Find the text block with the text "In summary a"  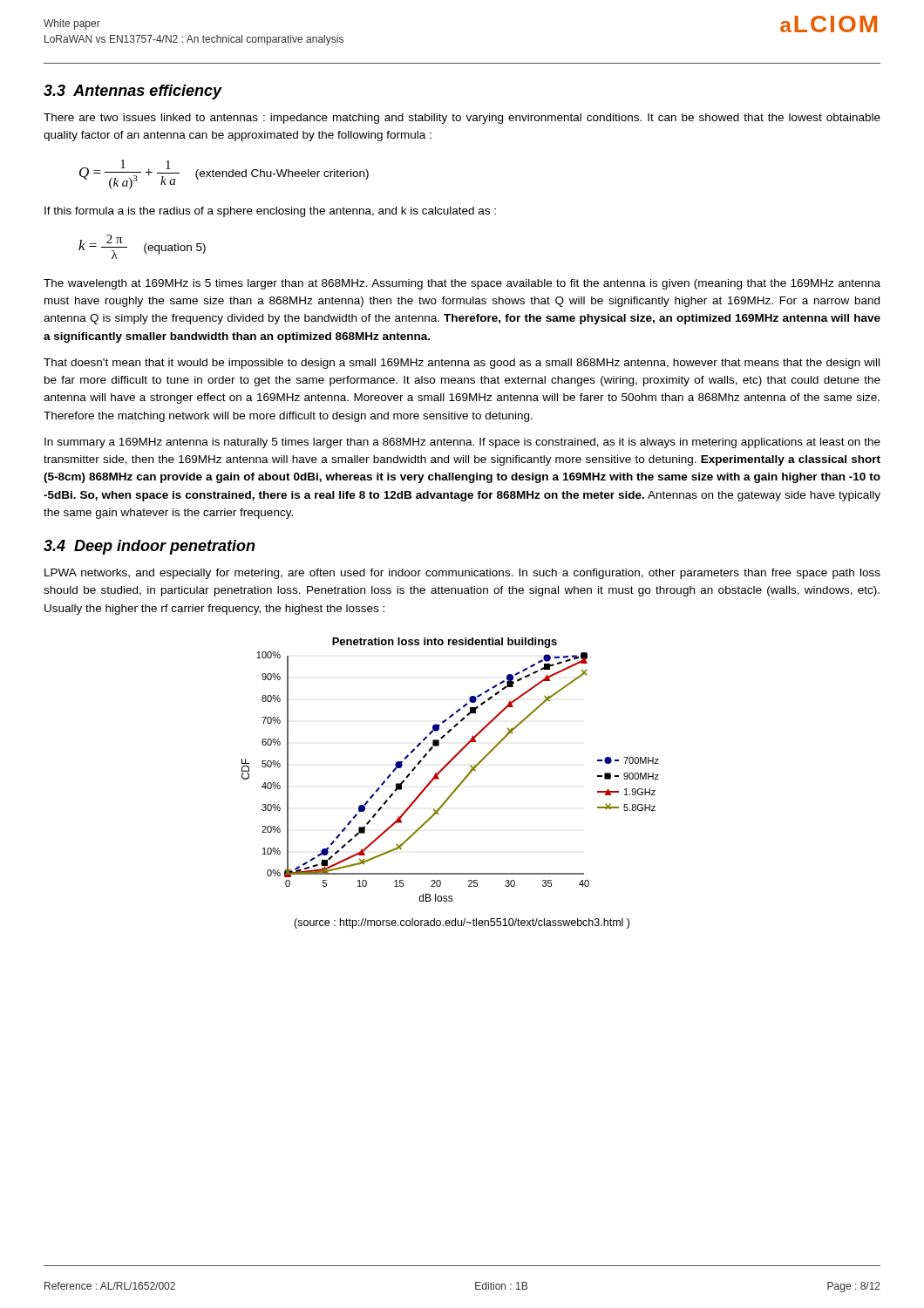click(x=462, y=477)
